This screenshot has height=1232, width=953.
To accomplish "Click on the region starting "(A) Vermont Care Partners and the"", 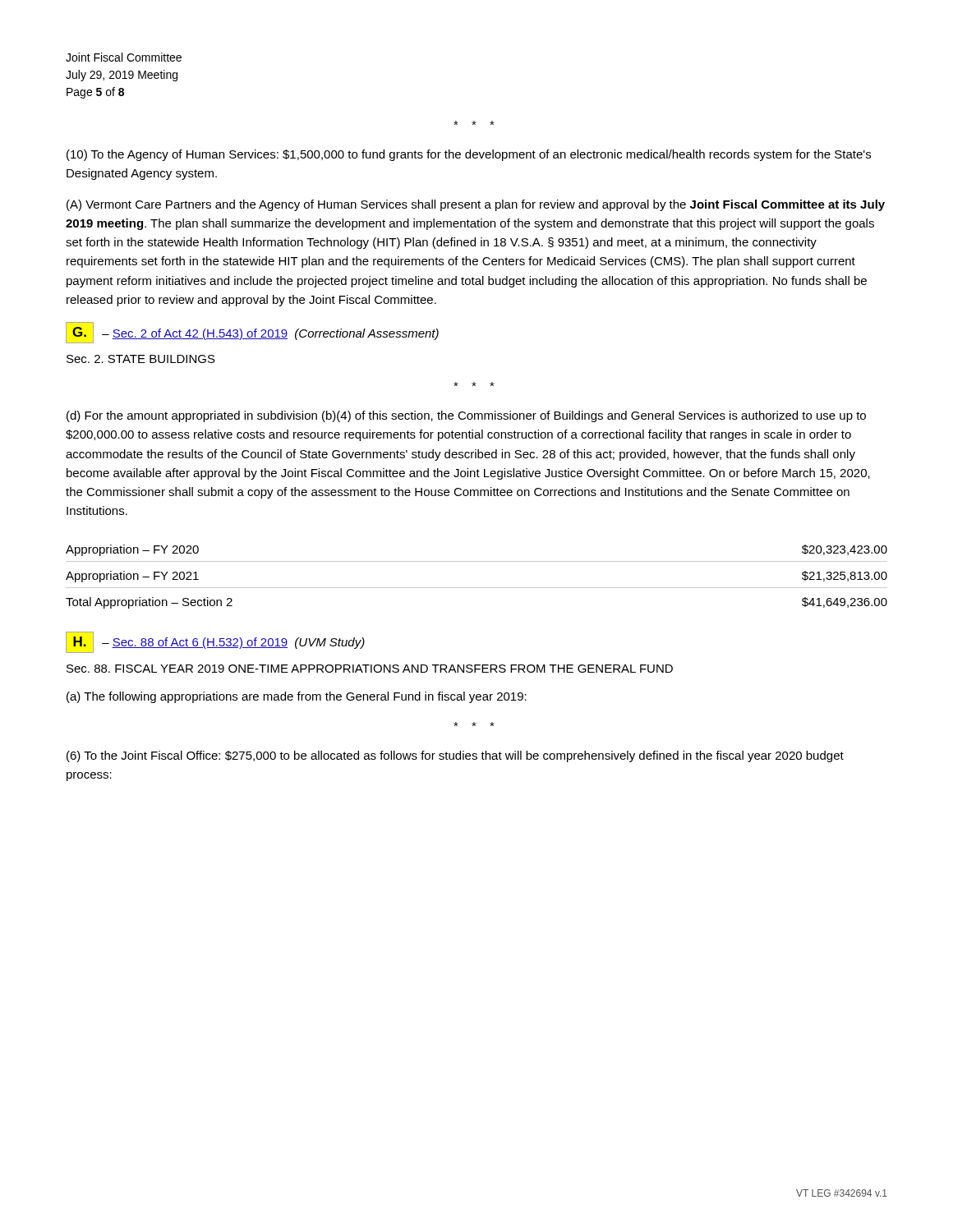I will (475, 251).
